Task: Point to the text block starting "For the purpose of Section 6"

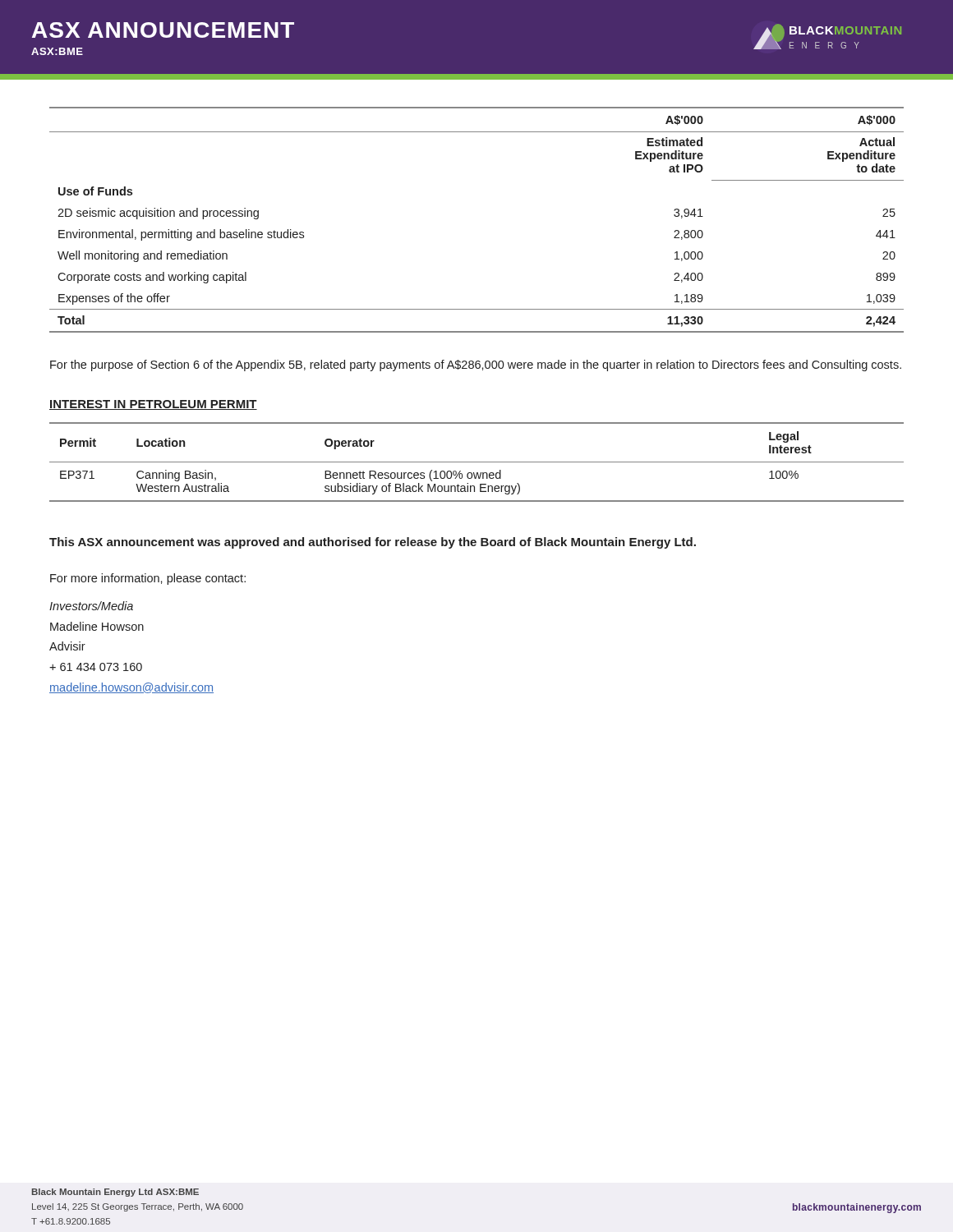Action: (x=476, y=364)
